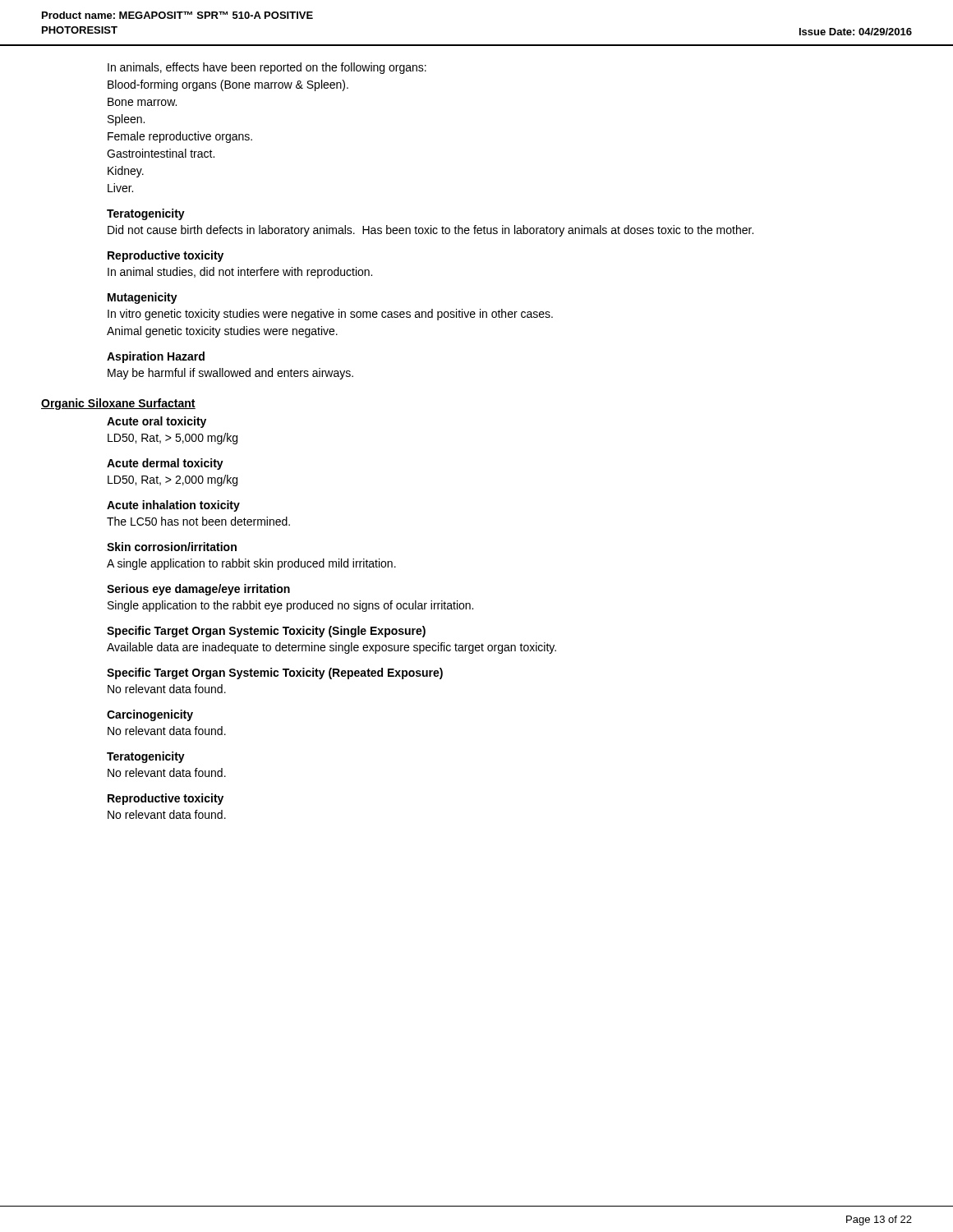Screen dimensions: 1232x953
Task: Navigate to the element starting "Organic Siloxane Surfactant"
Action: coord(118,403)
